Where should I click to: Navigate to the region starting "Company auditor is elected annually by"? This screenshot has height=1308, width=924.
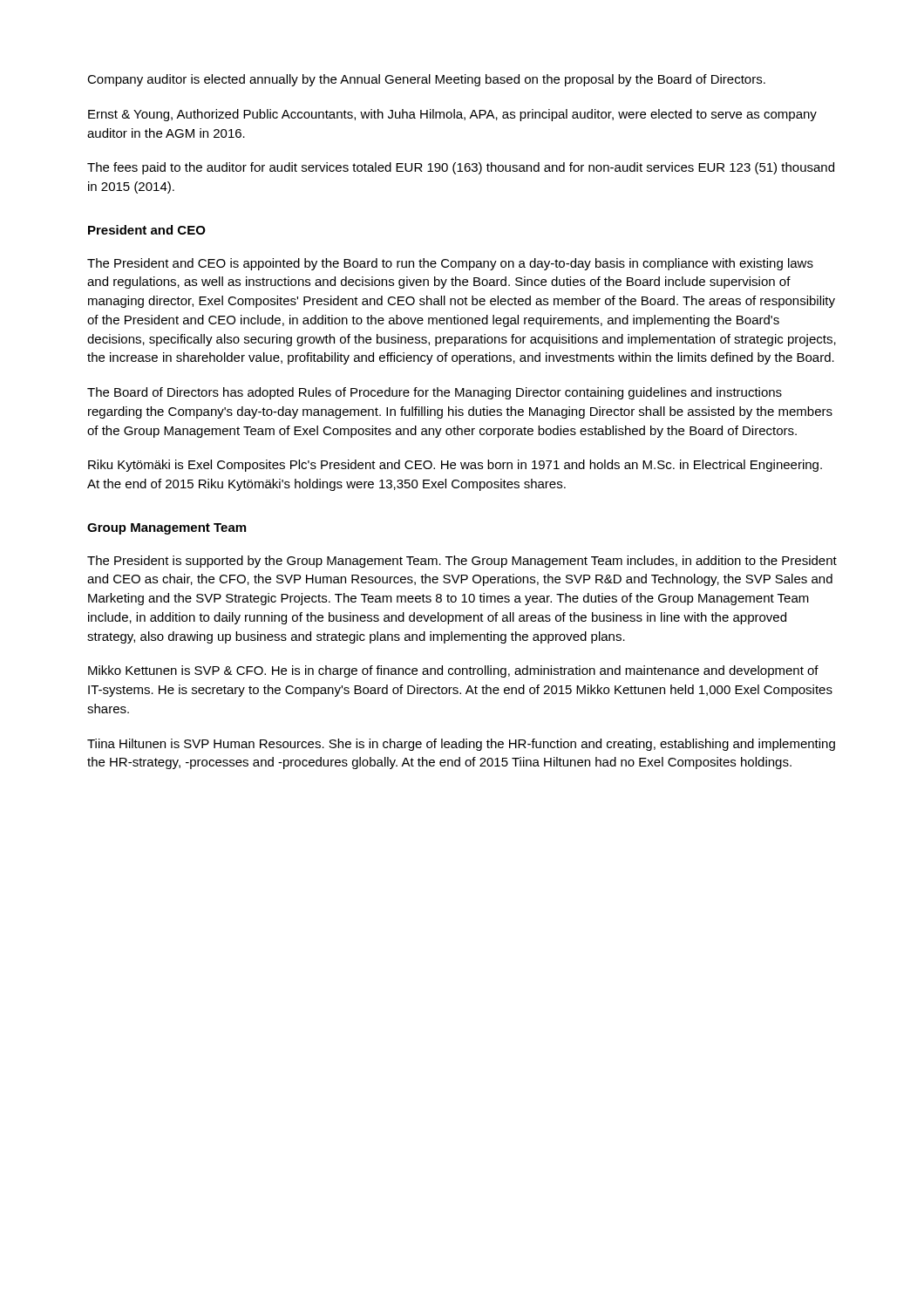[x=427, y=79]
